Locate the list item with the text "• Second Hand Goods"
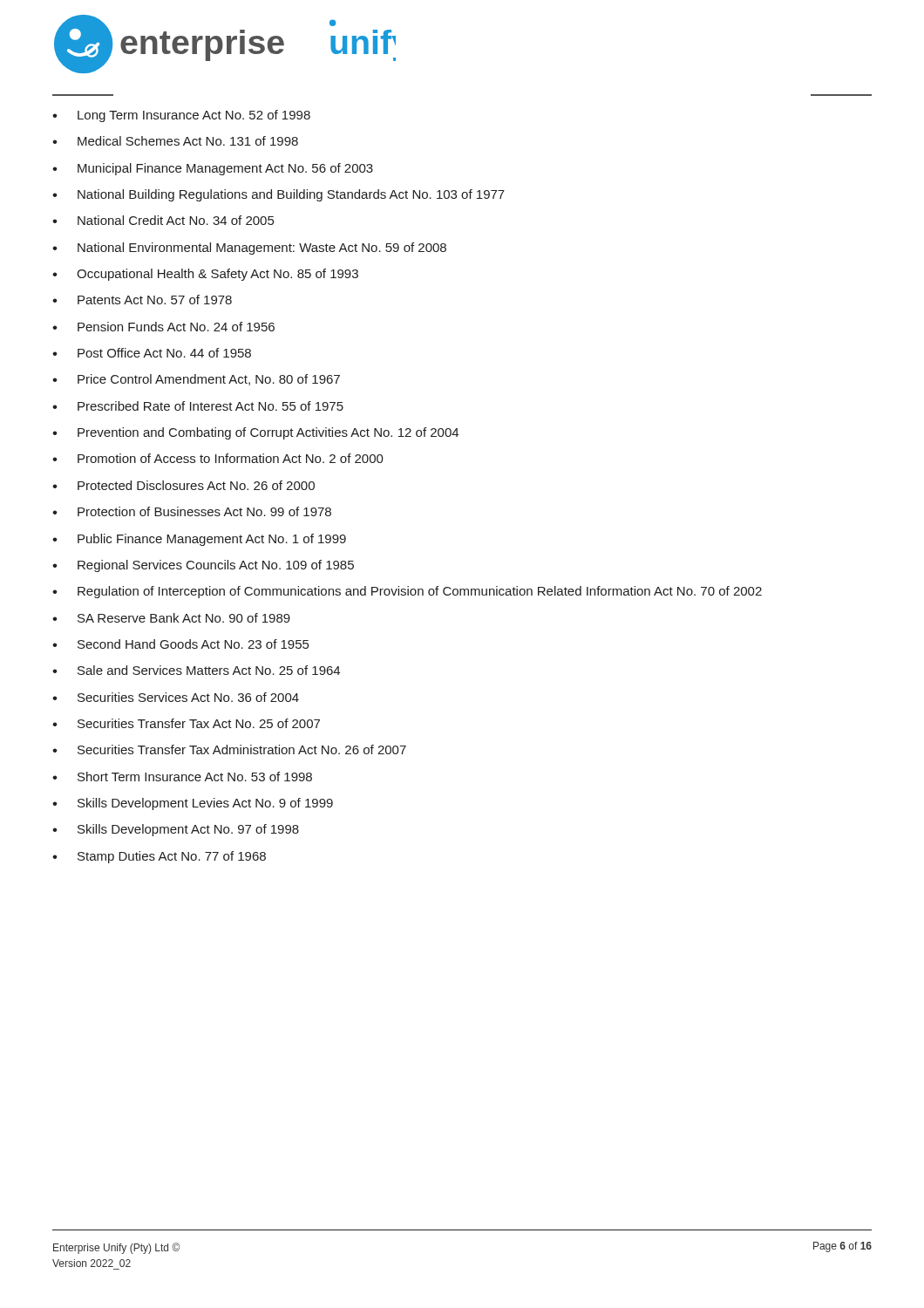Viewport: 924px width, 1308px height. click(x=180, y=644)
